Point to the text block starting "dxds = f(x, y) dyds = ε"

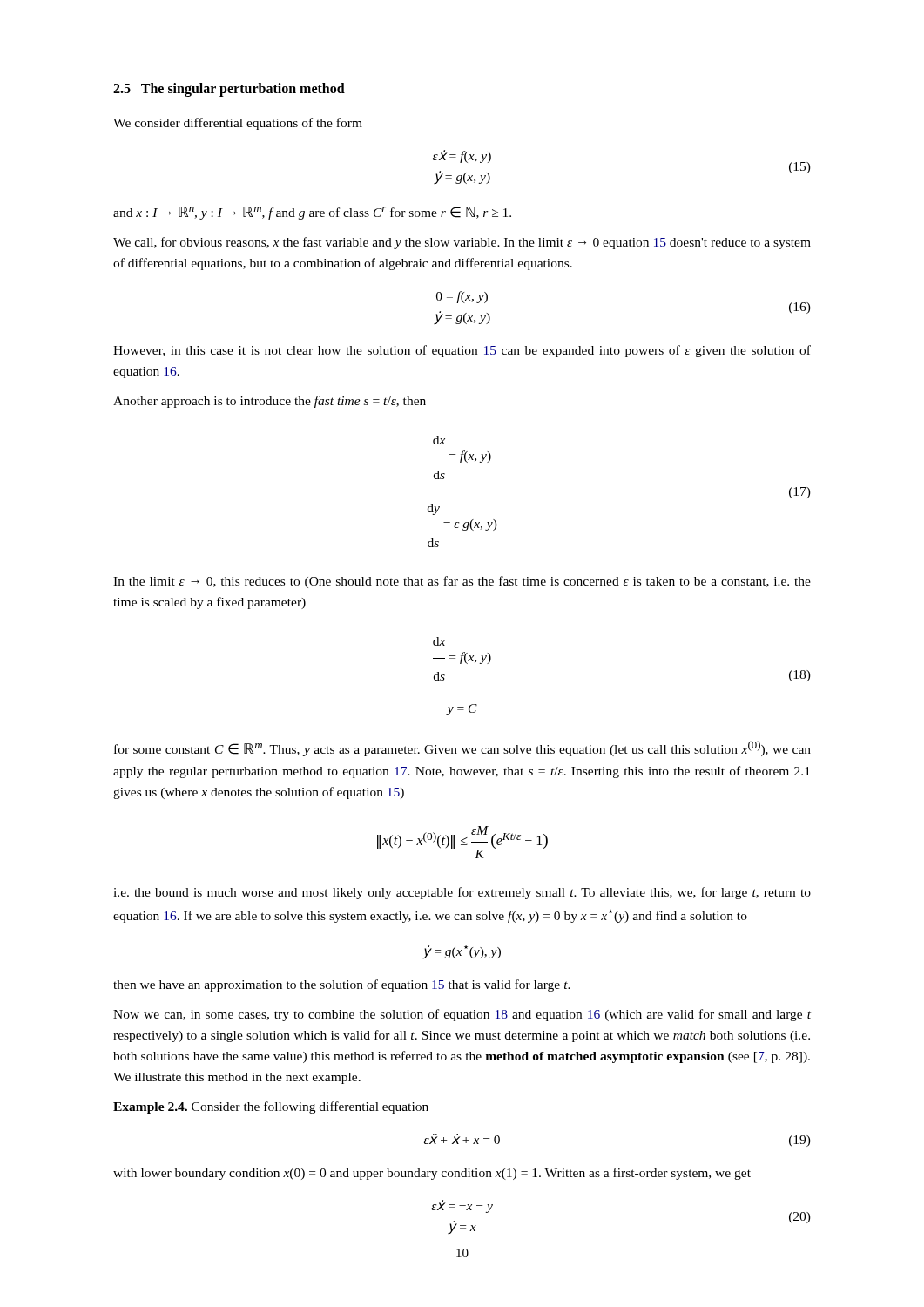click(439, 440)
